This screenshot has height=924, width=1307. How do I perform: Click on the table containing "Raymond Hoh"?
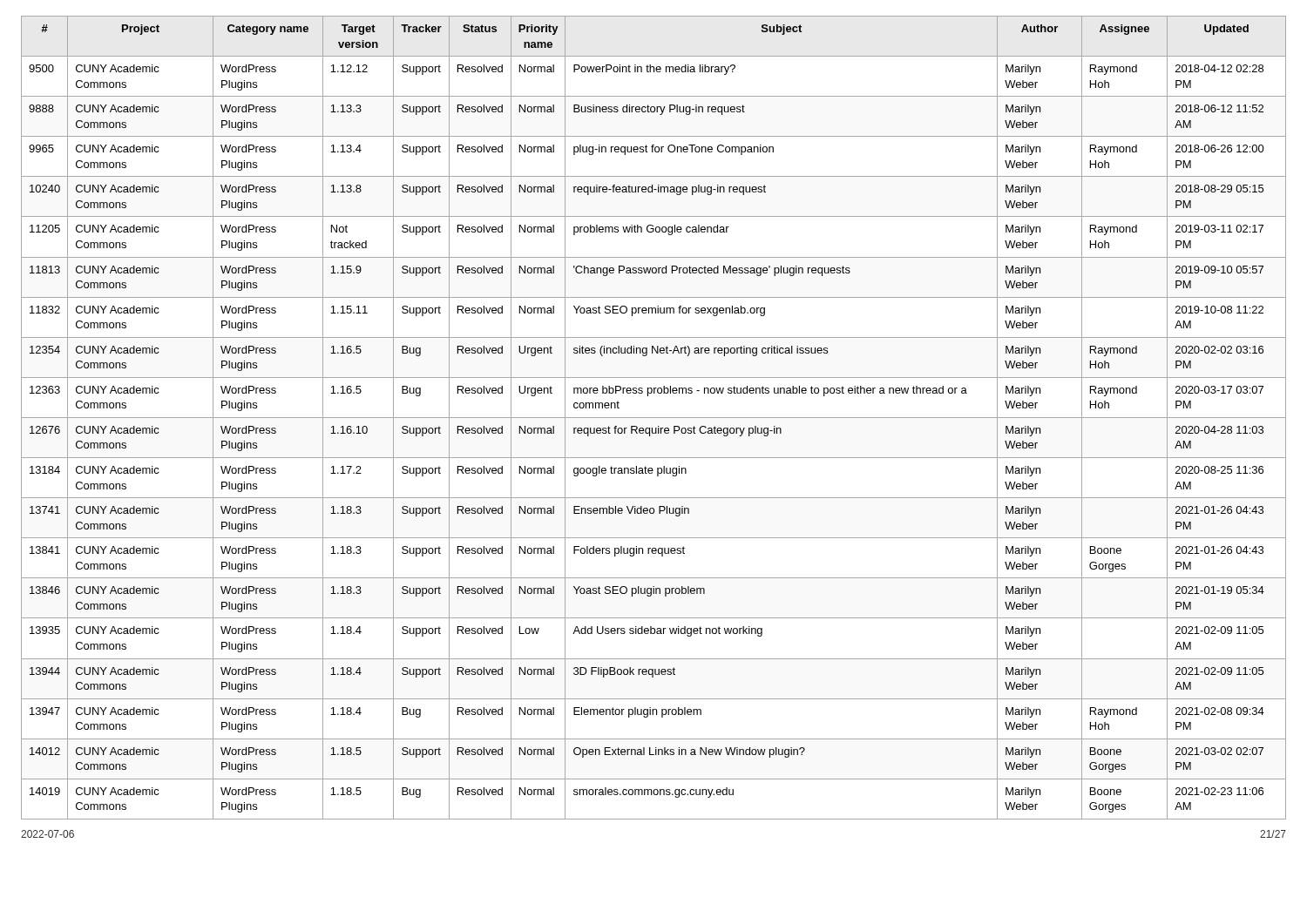[654, 418]
